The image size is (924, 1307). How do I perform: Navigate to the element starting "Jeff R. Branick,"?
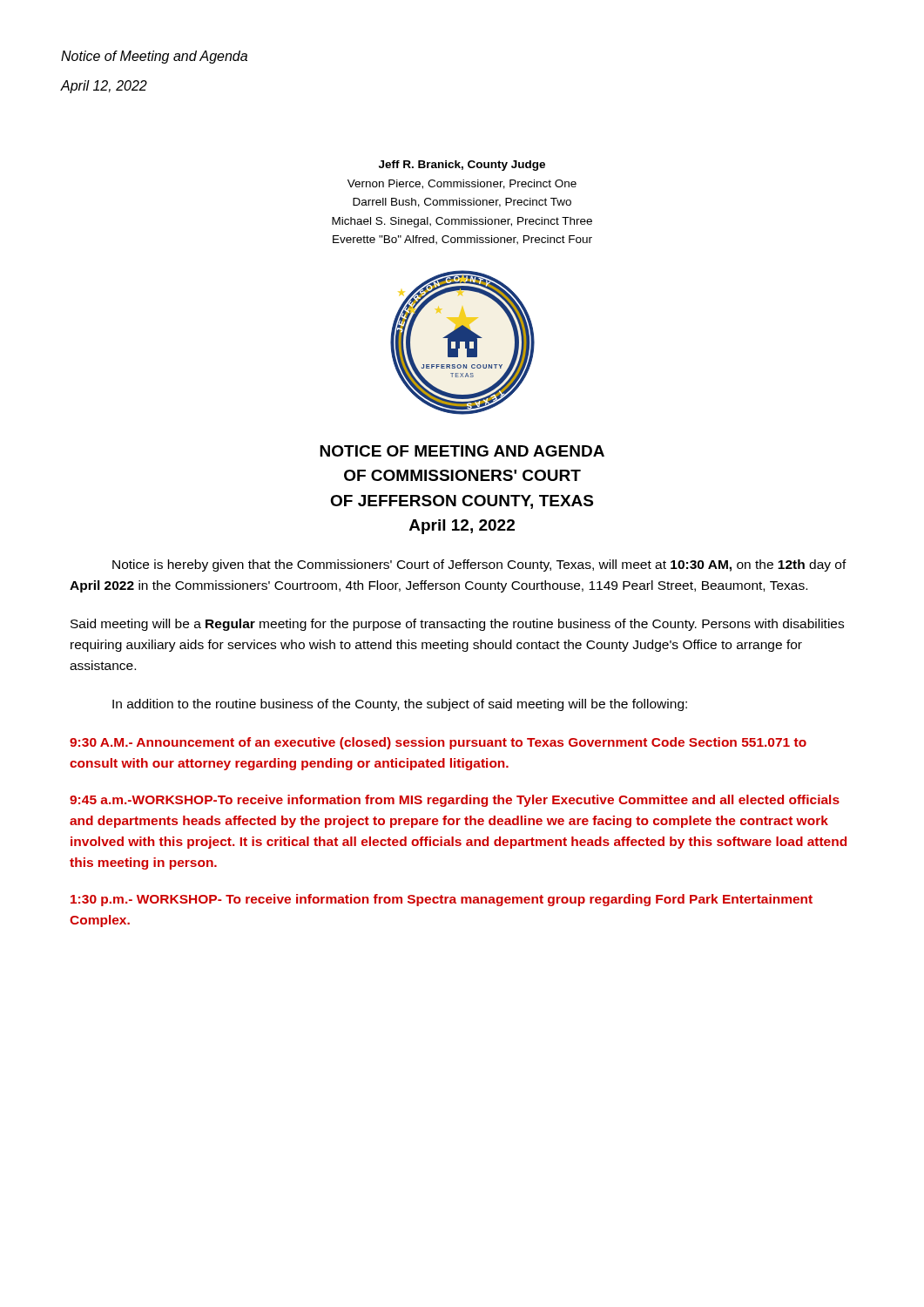(x=462, y=202)
